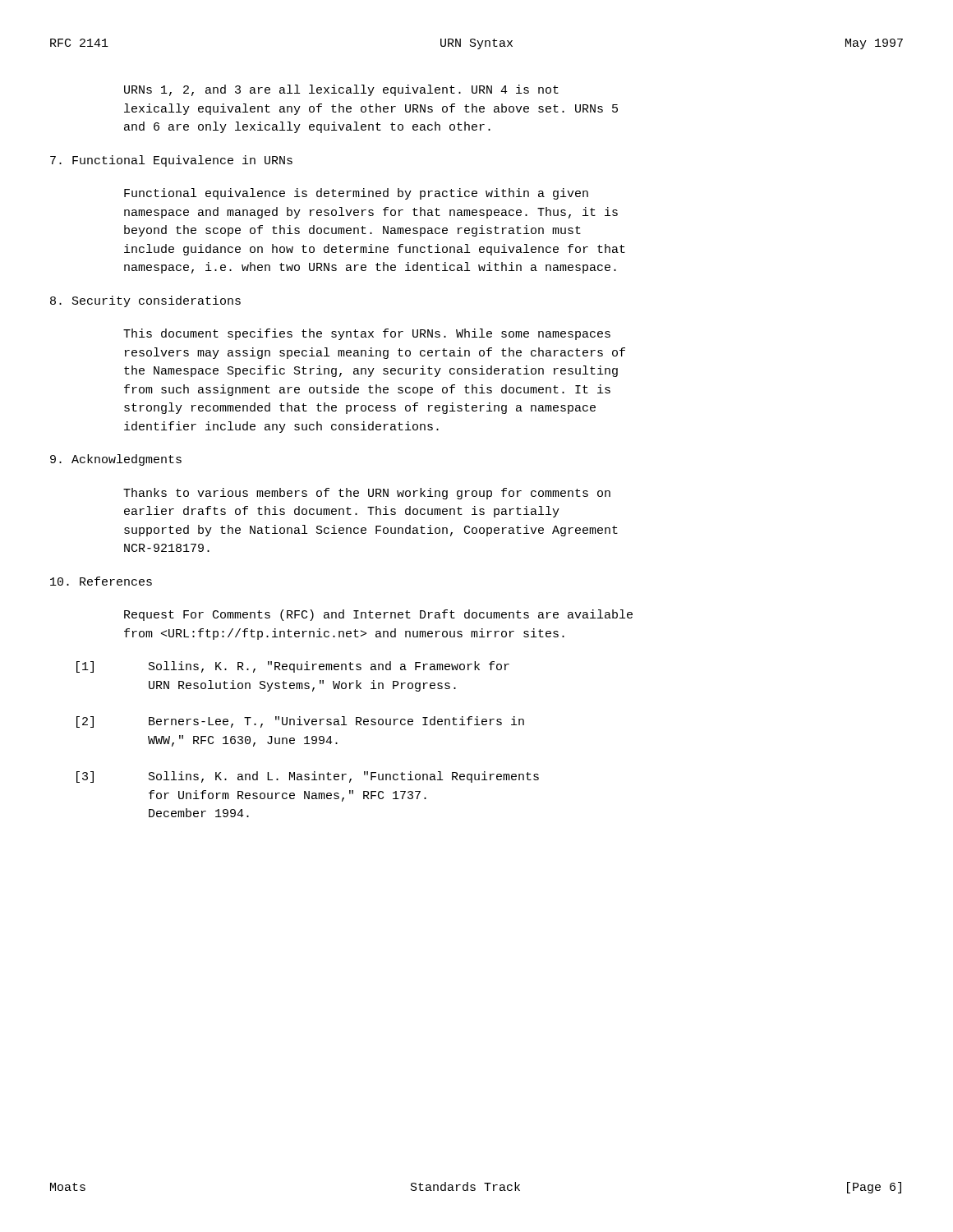Find the text block with the text "Thanks to various"
This screenshot has height=1232, width=953.
pos(371,521)
